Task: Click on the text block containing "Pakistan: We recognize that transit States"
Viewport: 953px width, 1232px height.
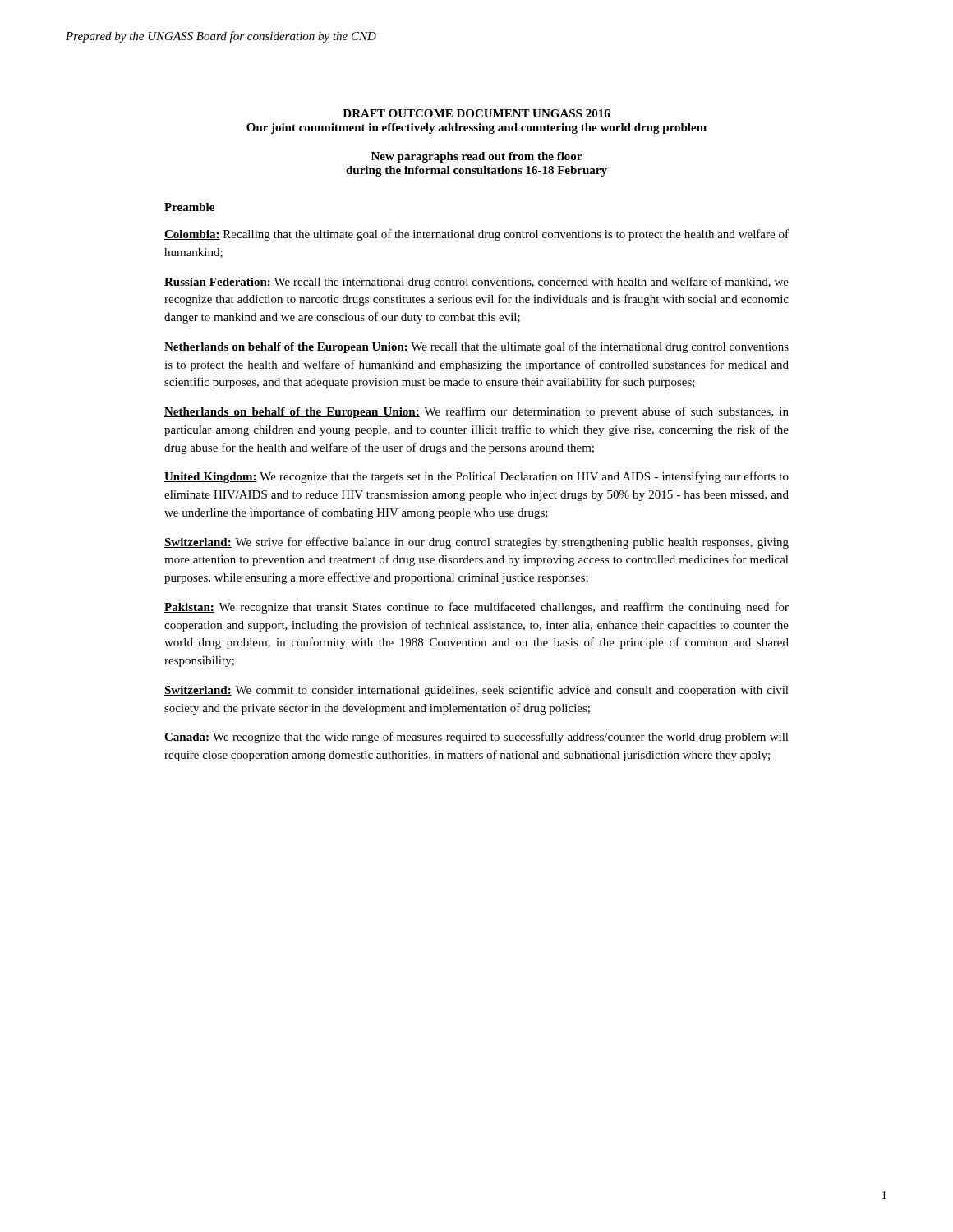Action: (476, 634)
